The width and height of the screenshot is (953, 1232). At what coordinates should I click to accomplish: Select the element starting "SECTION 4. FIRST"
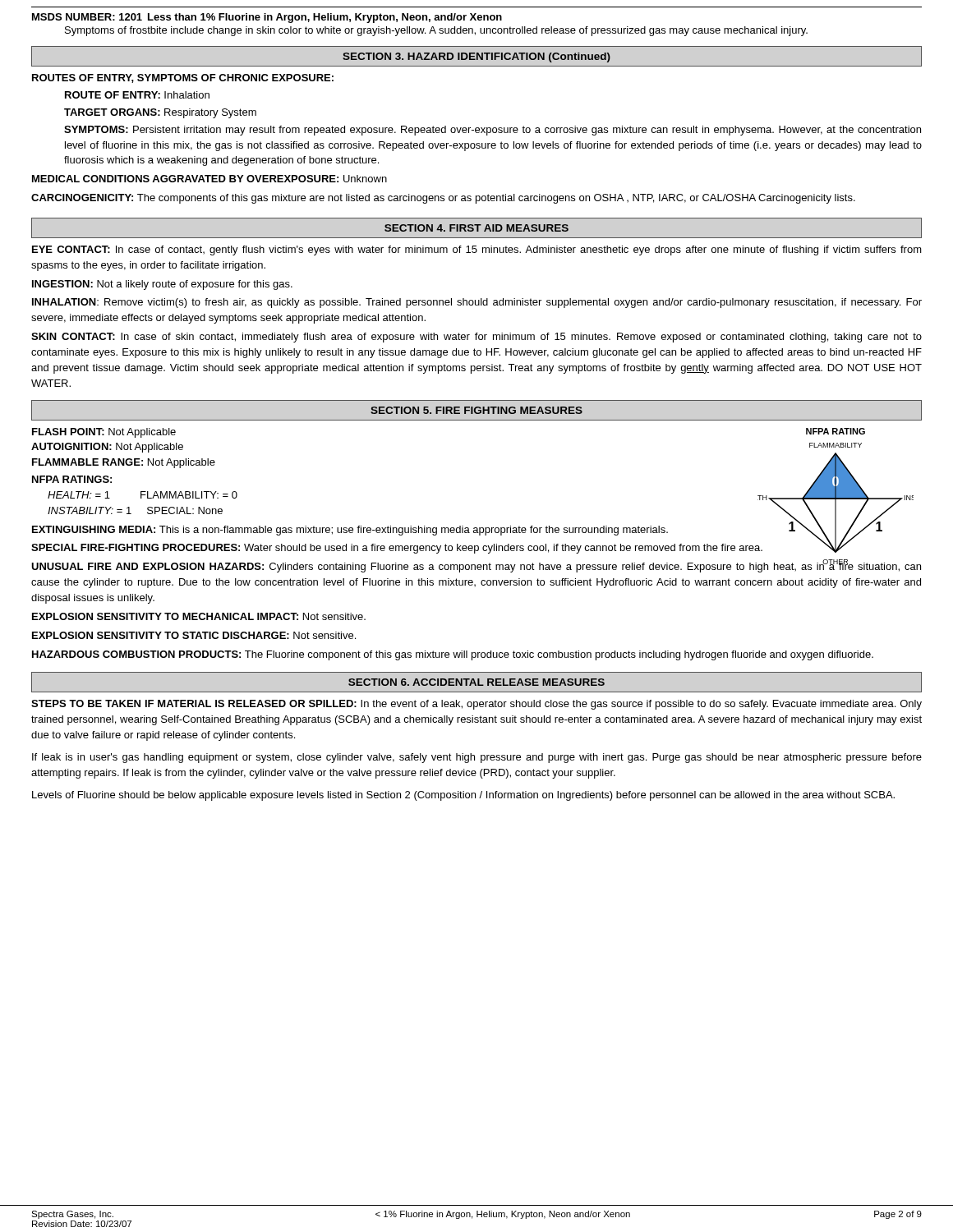point(476,228)
